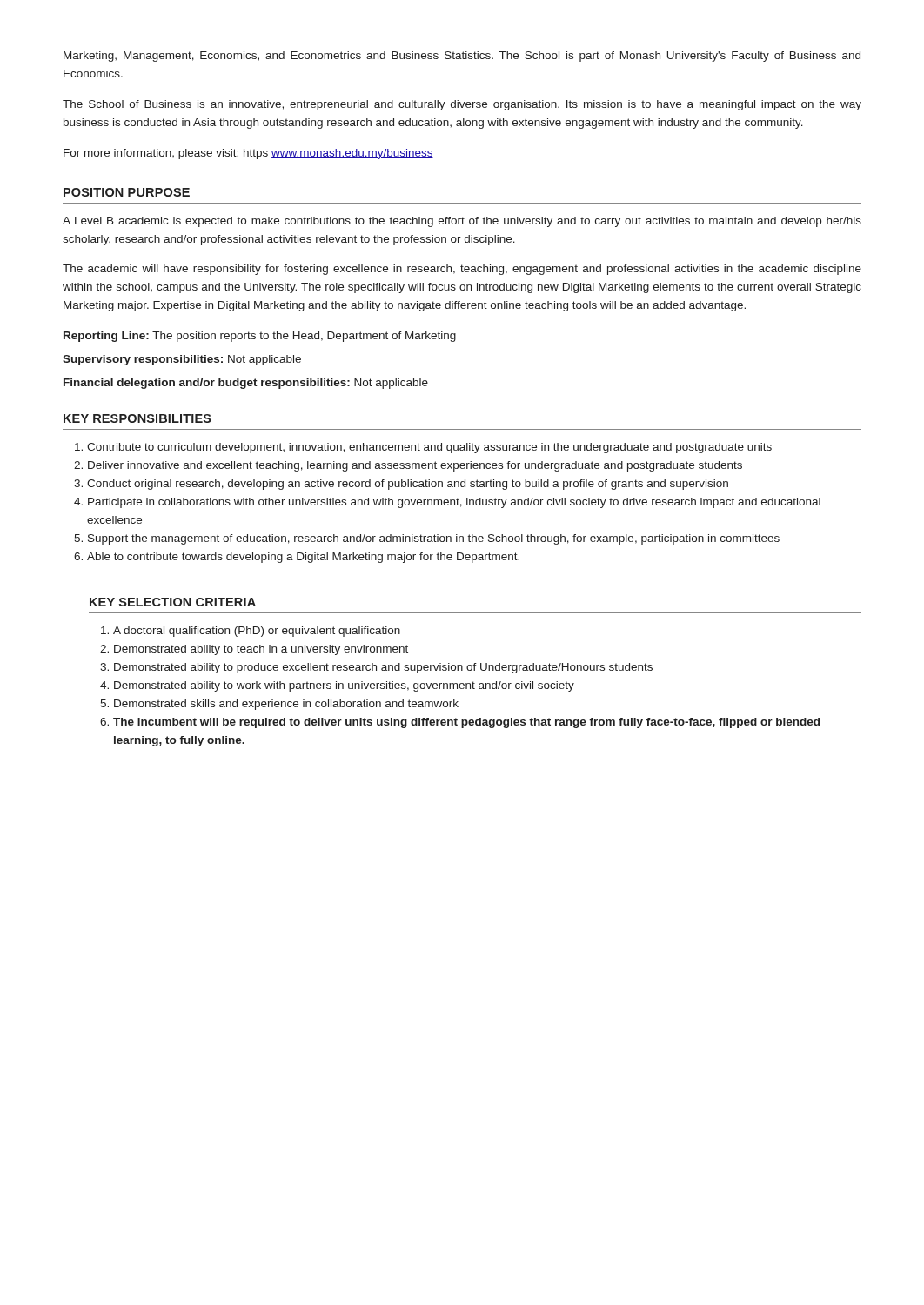Image resolution: width=924 pixels, height=1305 pixels.
Task: Select the list item with the text "Demonstrated ability to teach in"
Action: coord(261,650)
